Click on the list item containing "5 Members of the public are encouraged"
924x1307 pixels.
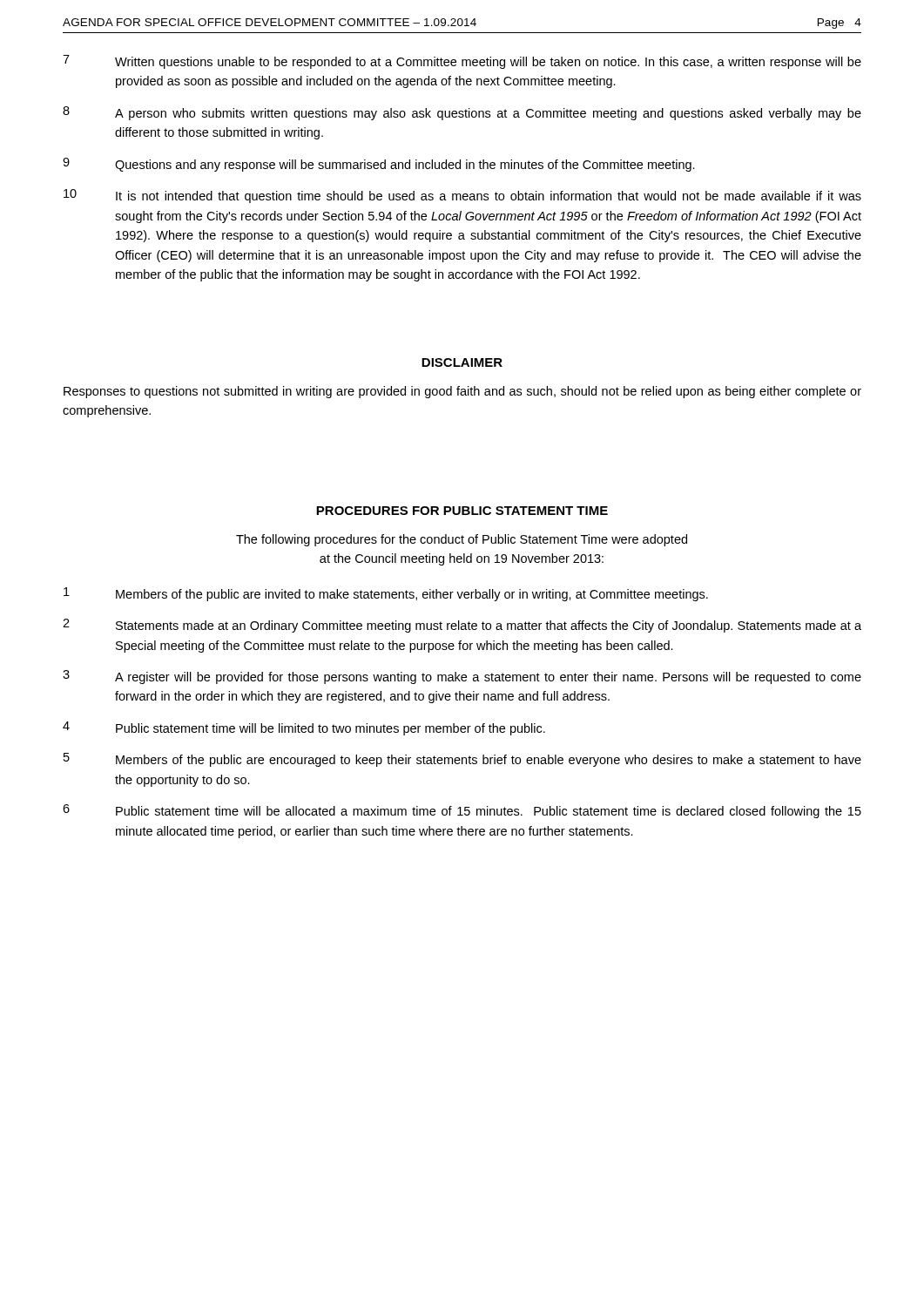coord(462,770)
